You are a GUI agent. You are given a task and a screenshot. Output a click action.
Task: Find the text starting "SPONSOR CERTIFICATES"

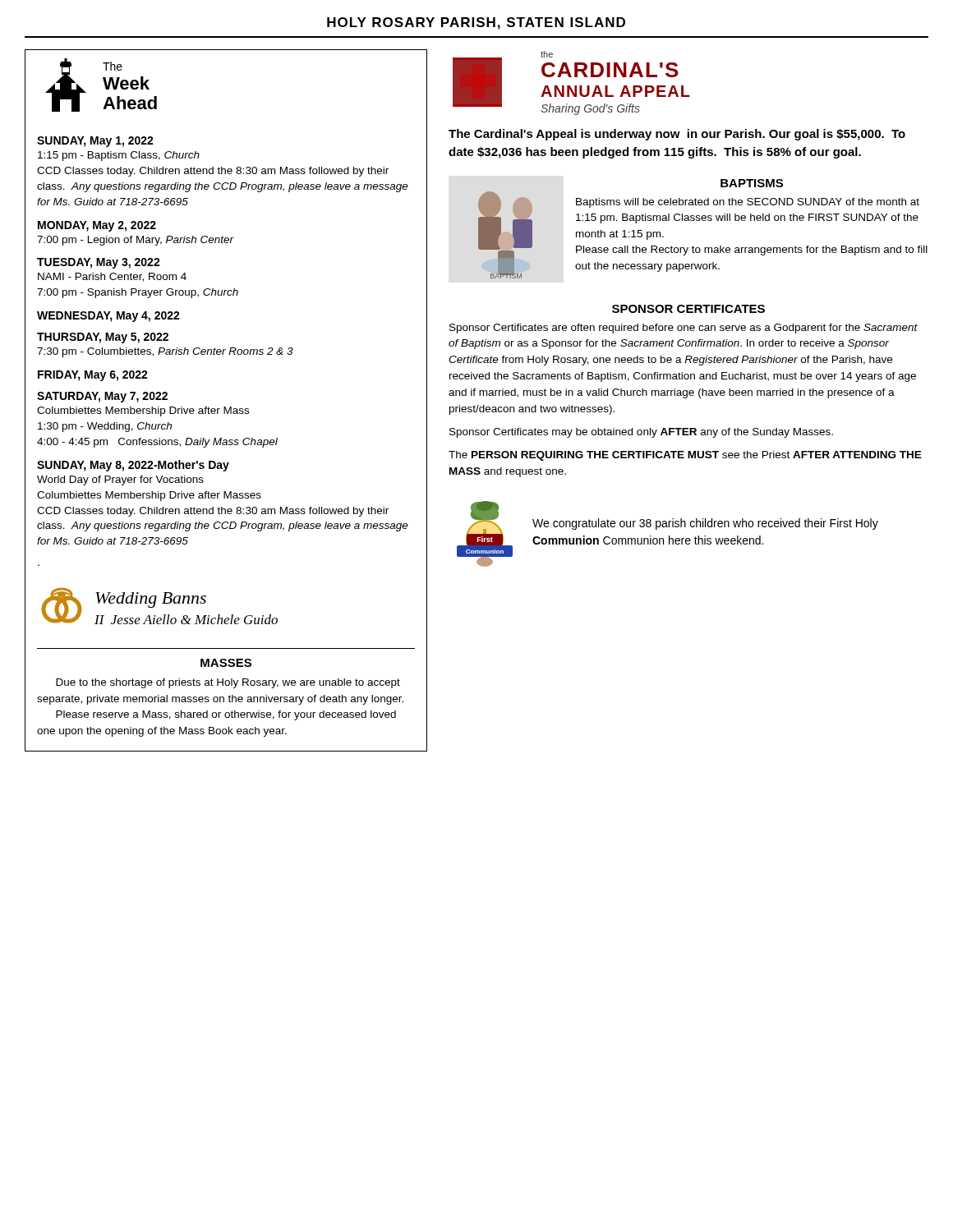pos(688,308)
